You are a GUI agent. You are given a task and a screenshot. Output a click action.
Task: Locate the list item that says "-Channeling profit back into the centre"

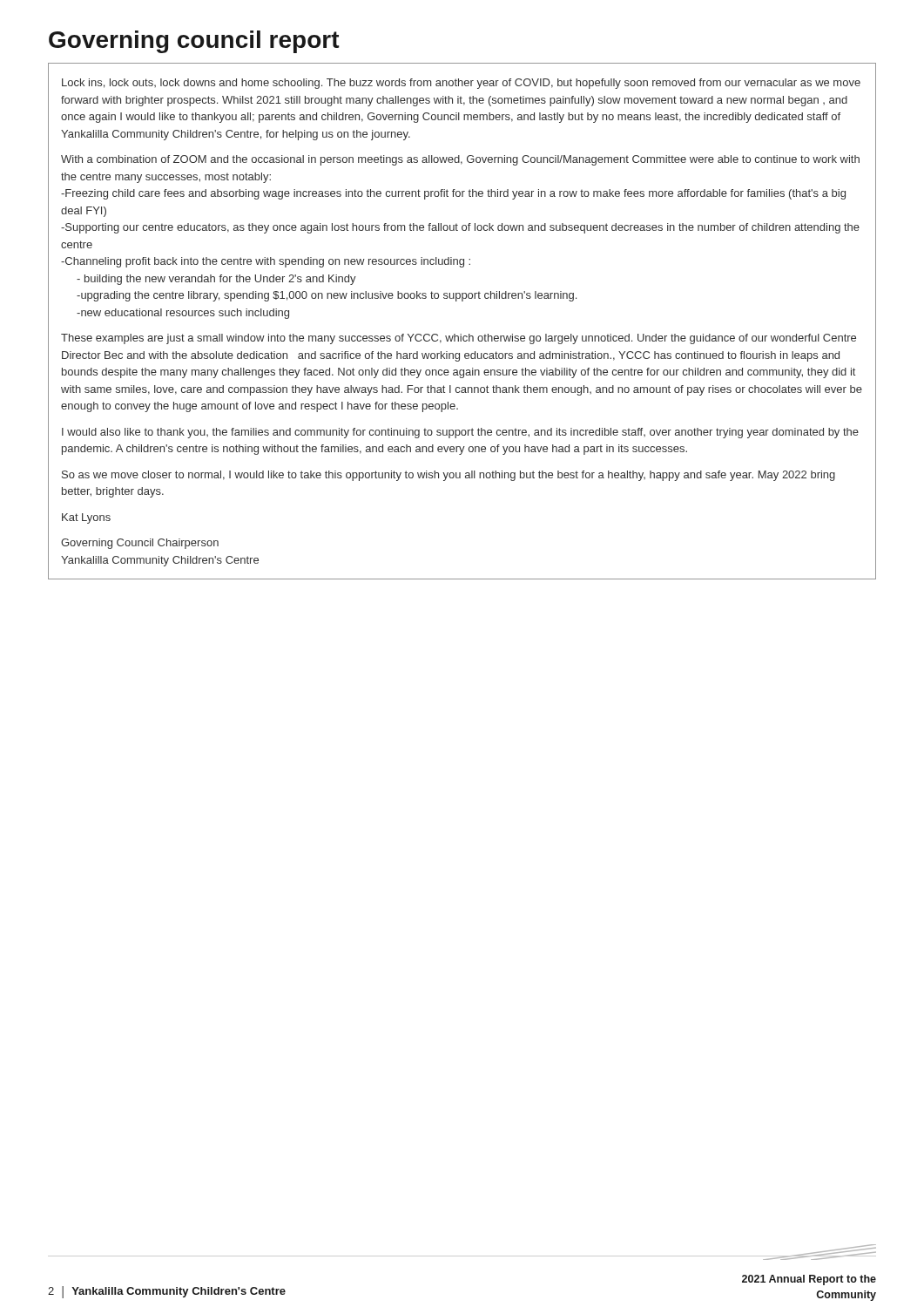click(x=266, y=261)
